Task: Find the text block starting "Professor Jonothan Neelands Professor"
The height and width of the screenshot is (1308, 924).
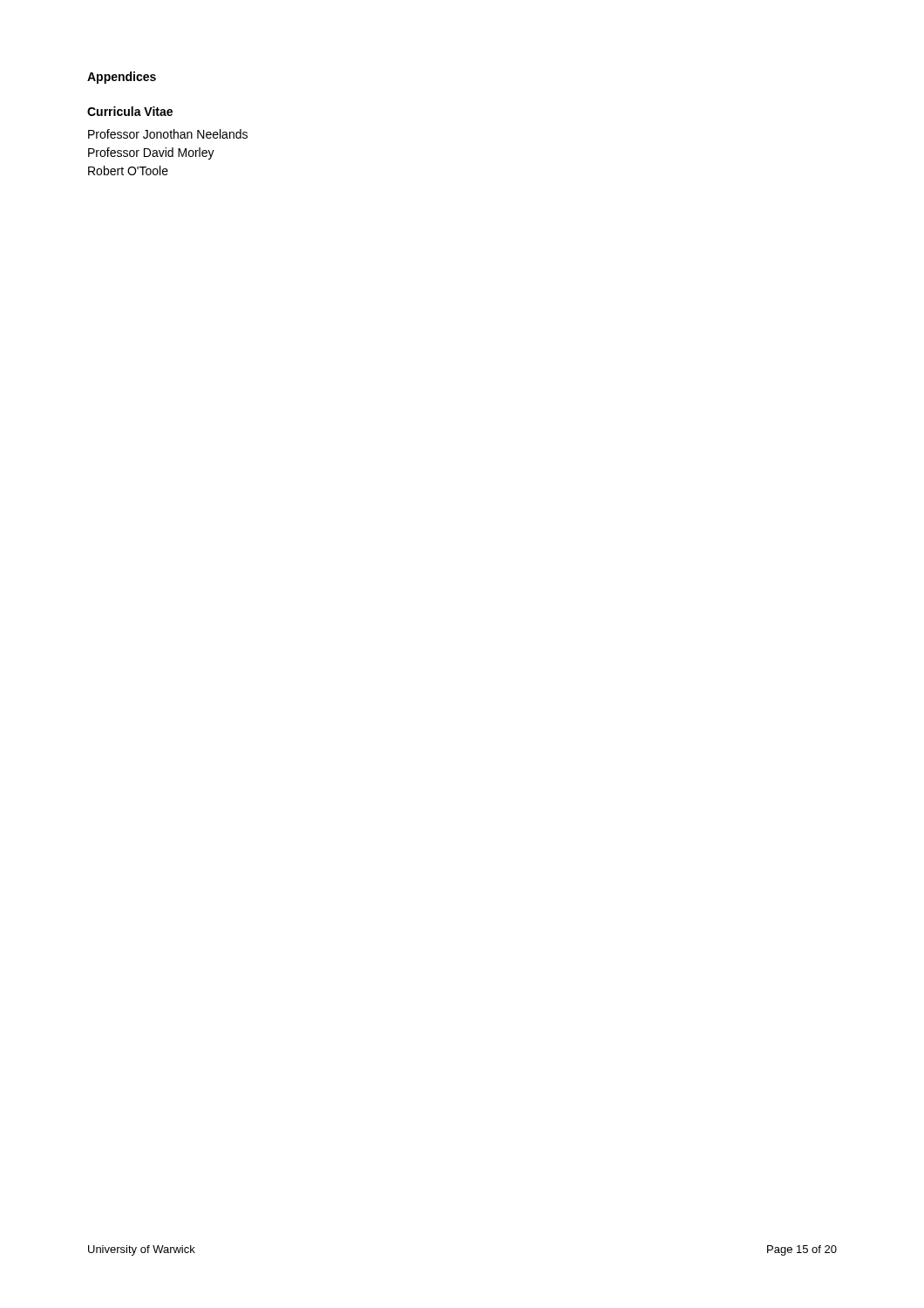Action: click(168, 153)
